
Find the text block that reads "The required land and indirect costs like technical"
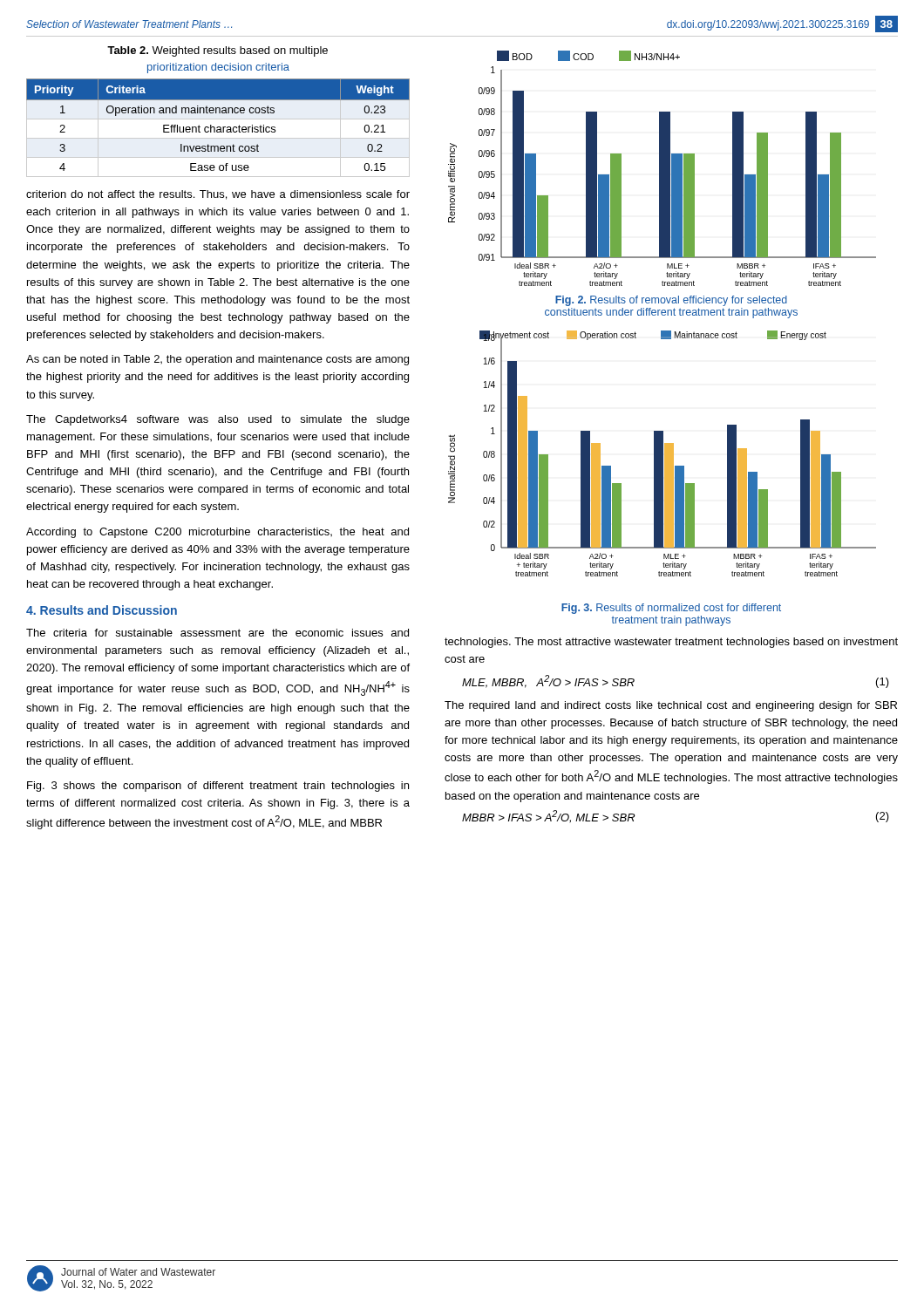click(x=671, y=750)
